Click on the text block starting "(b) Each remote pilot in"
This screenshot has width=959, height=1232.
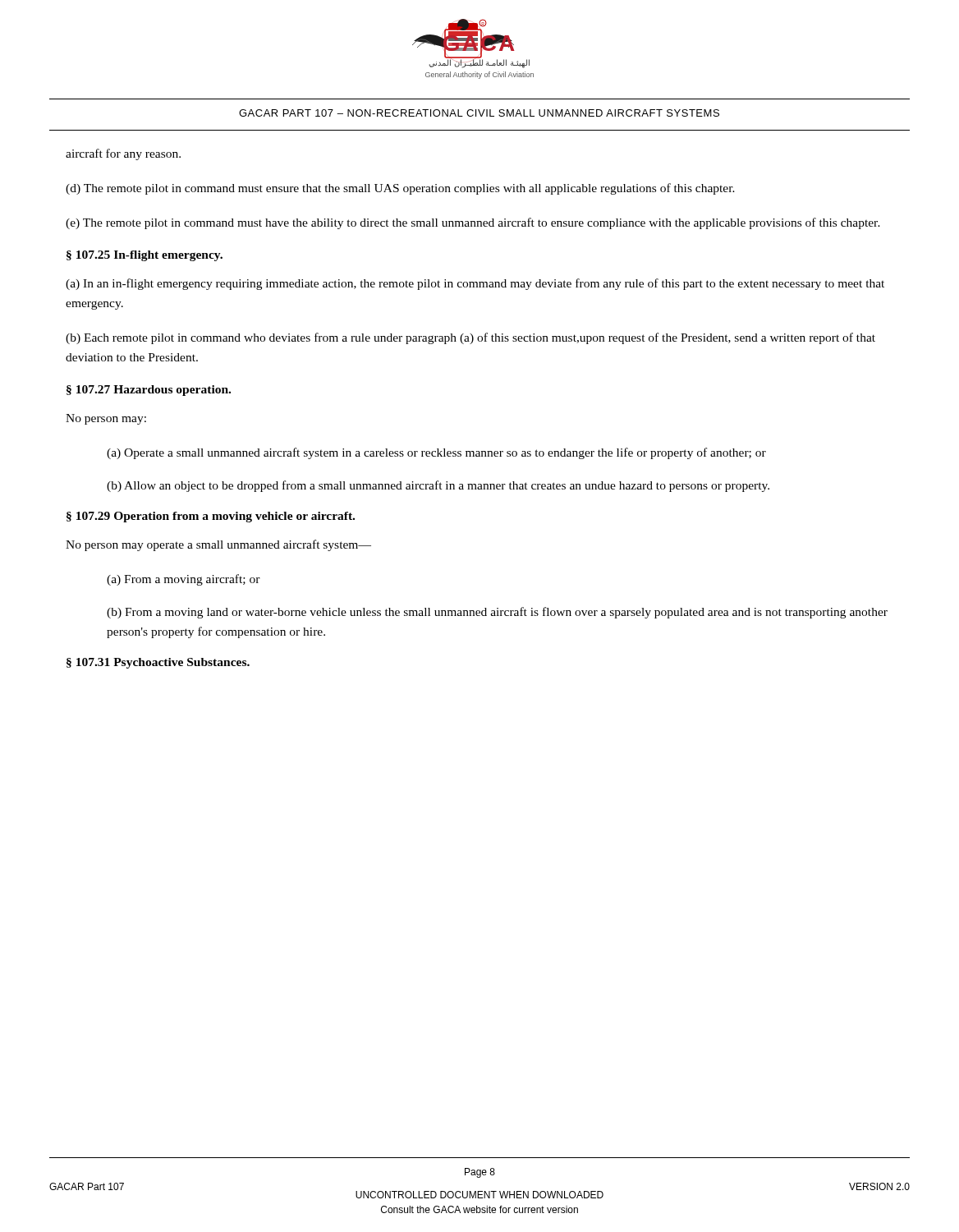pyautogui.click(x=471, y=347)
